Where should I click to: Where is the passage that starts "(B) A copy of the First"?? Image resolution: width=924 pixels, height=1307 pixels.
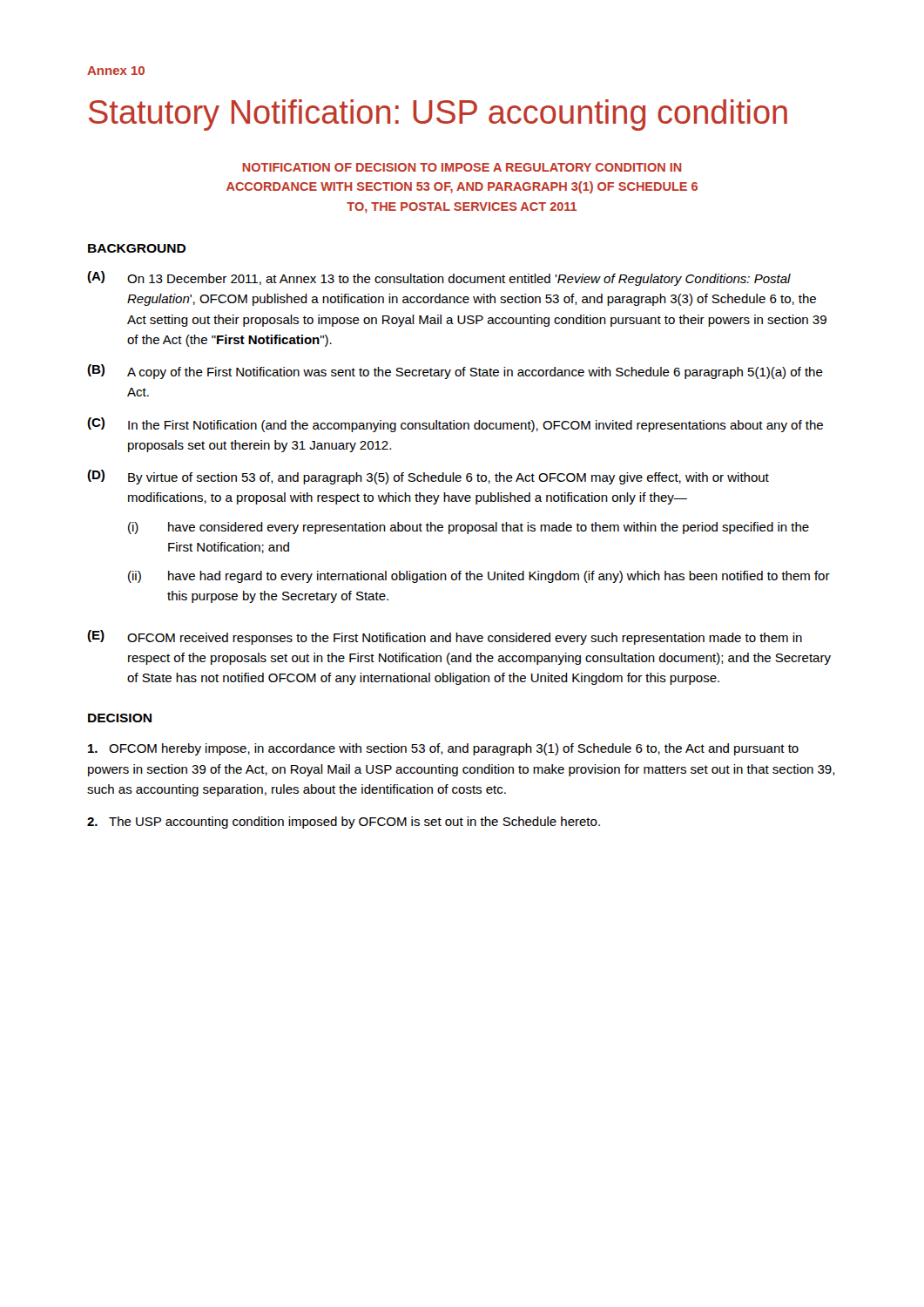point(462,382)
